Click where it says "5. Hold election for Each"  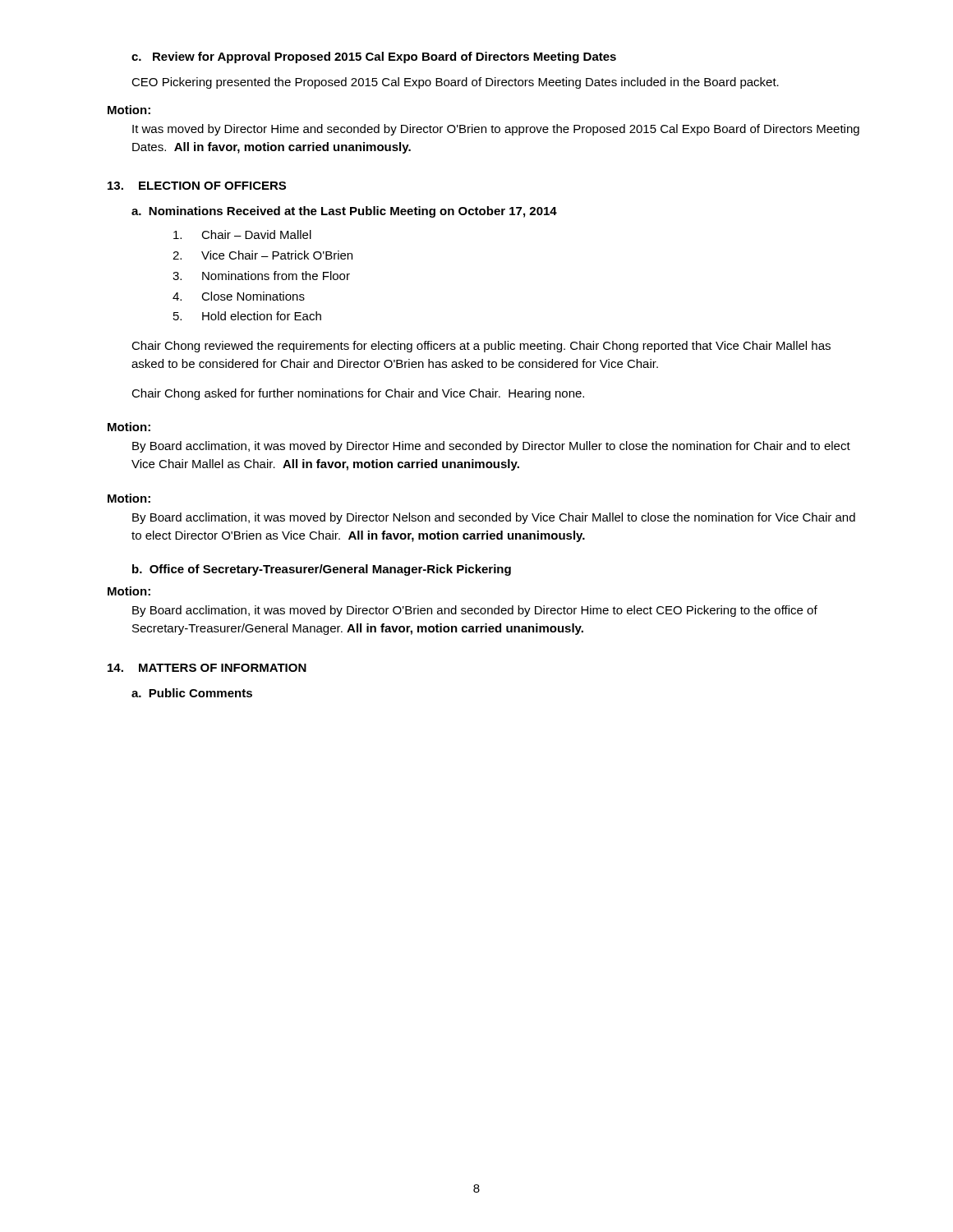click(x=247, y=316)
